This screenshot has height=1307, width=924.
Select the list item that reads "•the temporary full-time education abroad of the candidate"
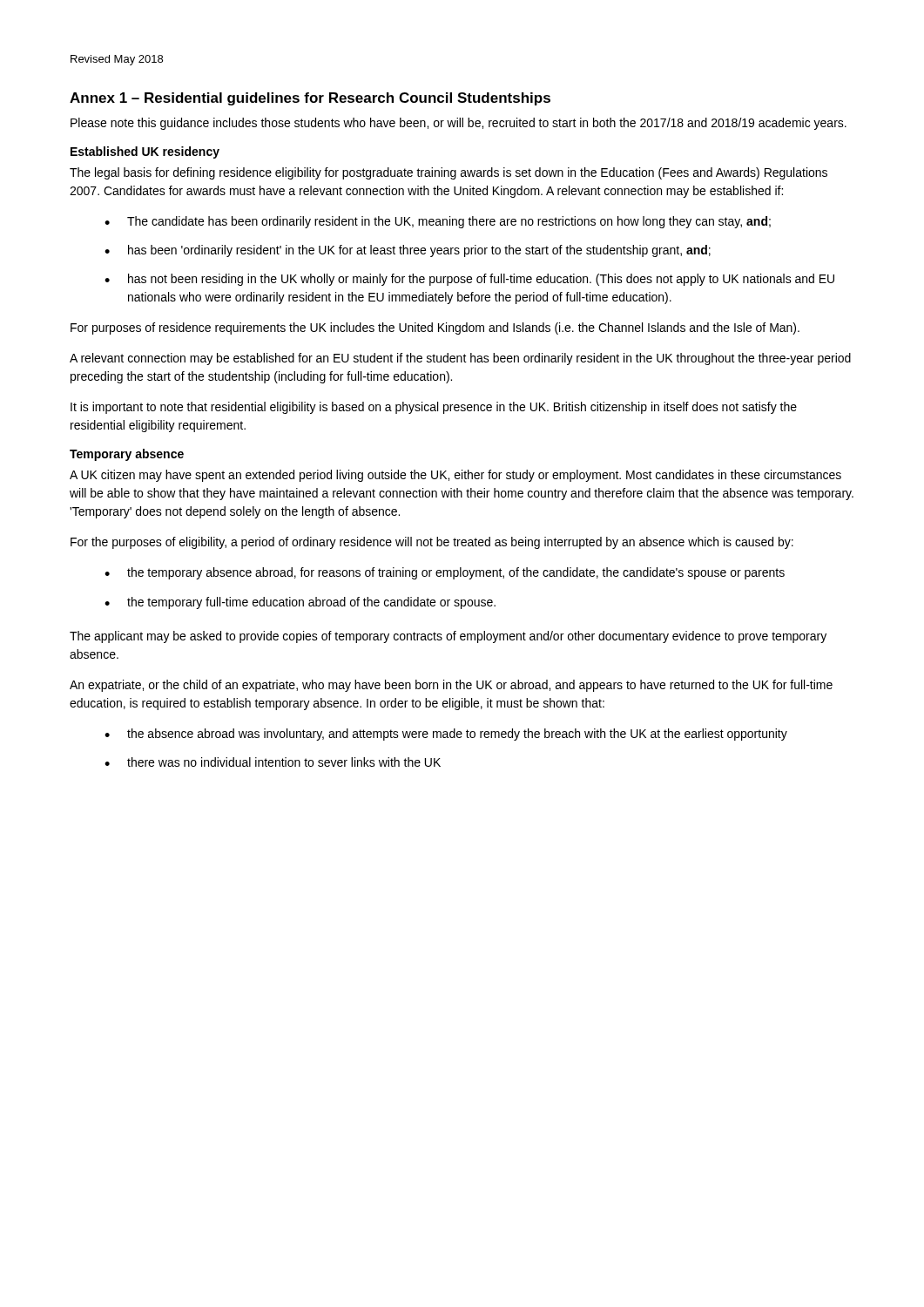pos(301,604)
